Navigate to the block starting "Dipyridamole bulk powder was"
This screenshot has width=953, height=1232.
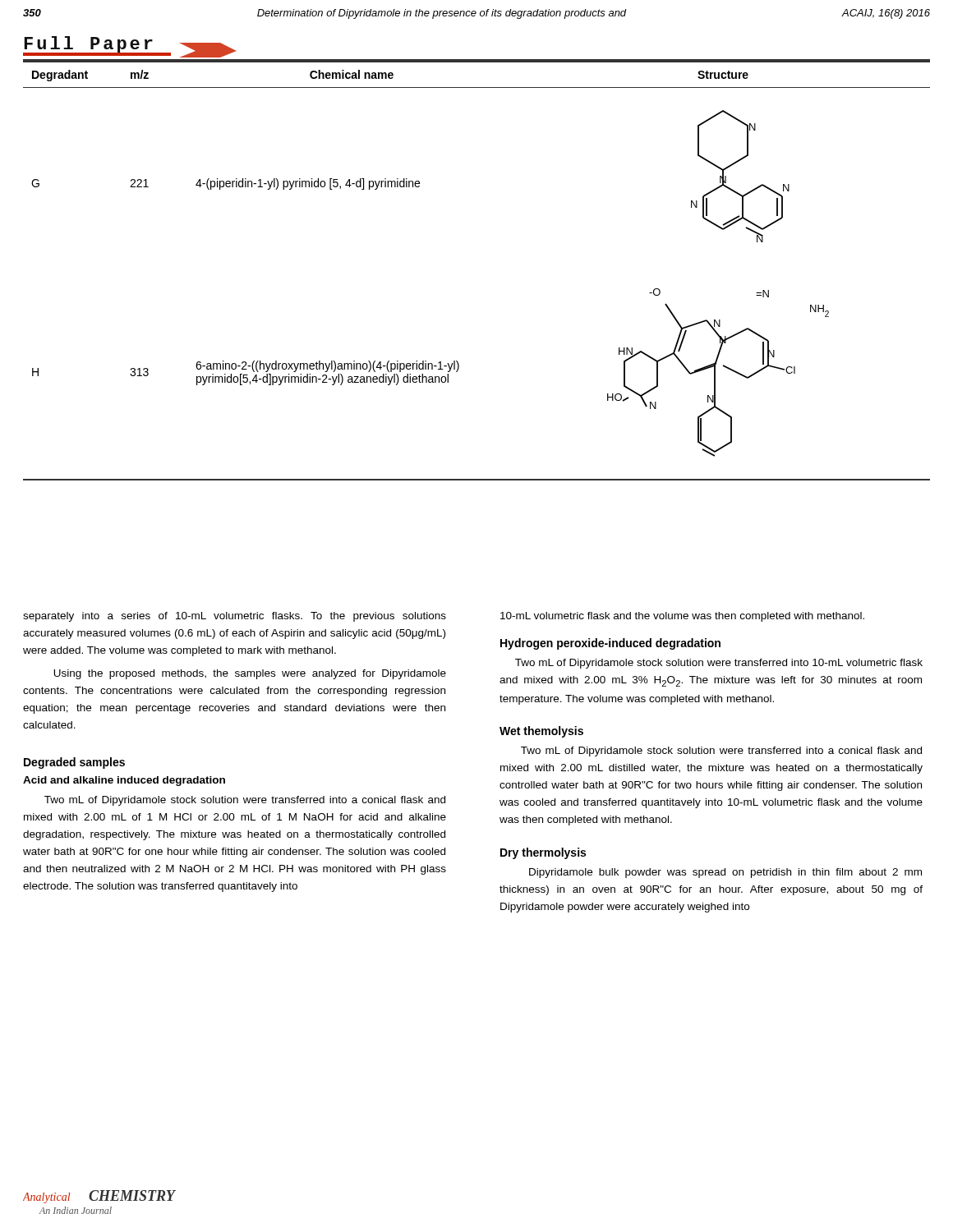pyautogui.click(x=711, y=889)
